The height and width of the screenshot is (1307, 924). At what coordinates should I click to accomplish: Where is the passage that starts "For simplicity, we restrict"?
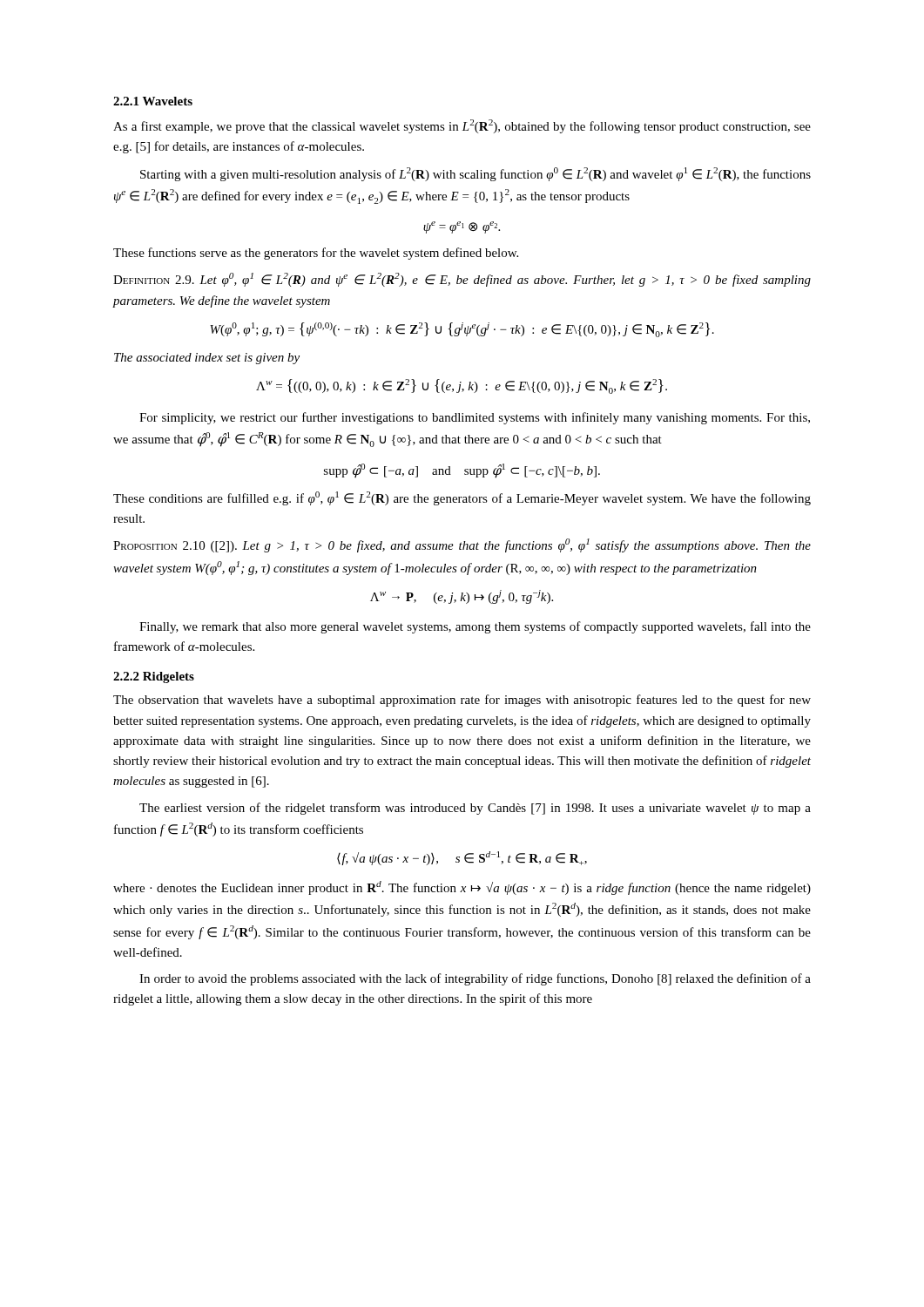462,430
